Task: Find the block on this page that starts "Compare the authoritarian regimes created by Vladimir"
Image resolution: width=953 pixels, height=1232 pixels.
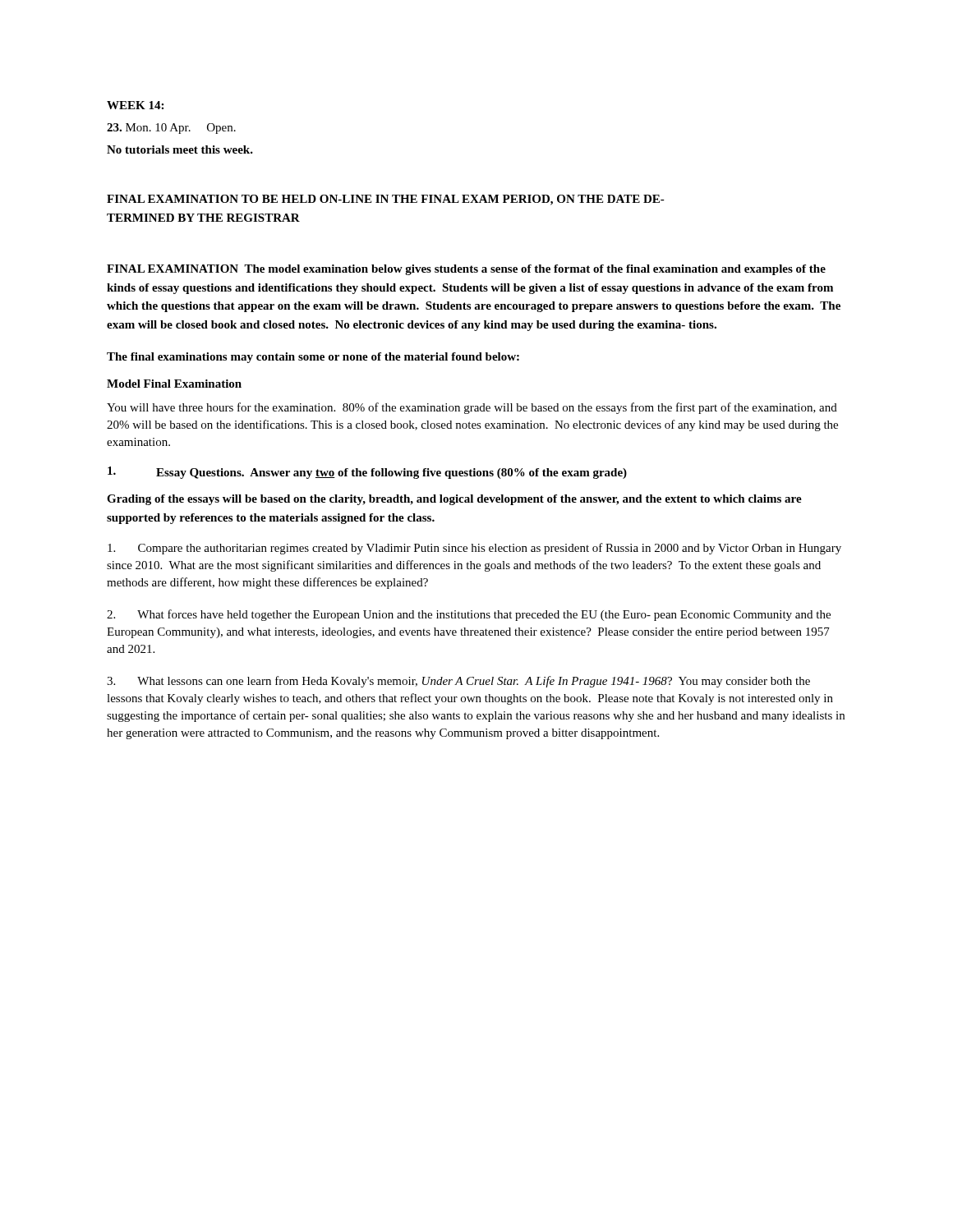Action: tap(474, 565)
